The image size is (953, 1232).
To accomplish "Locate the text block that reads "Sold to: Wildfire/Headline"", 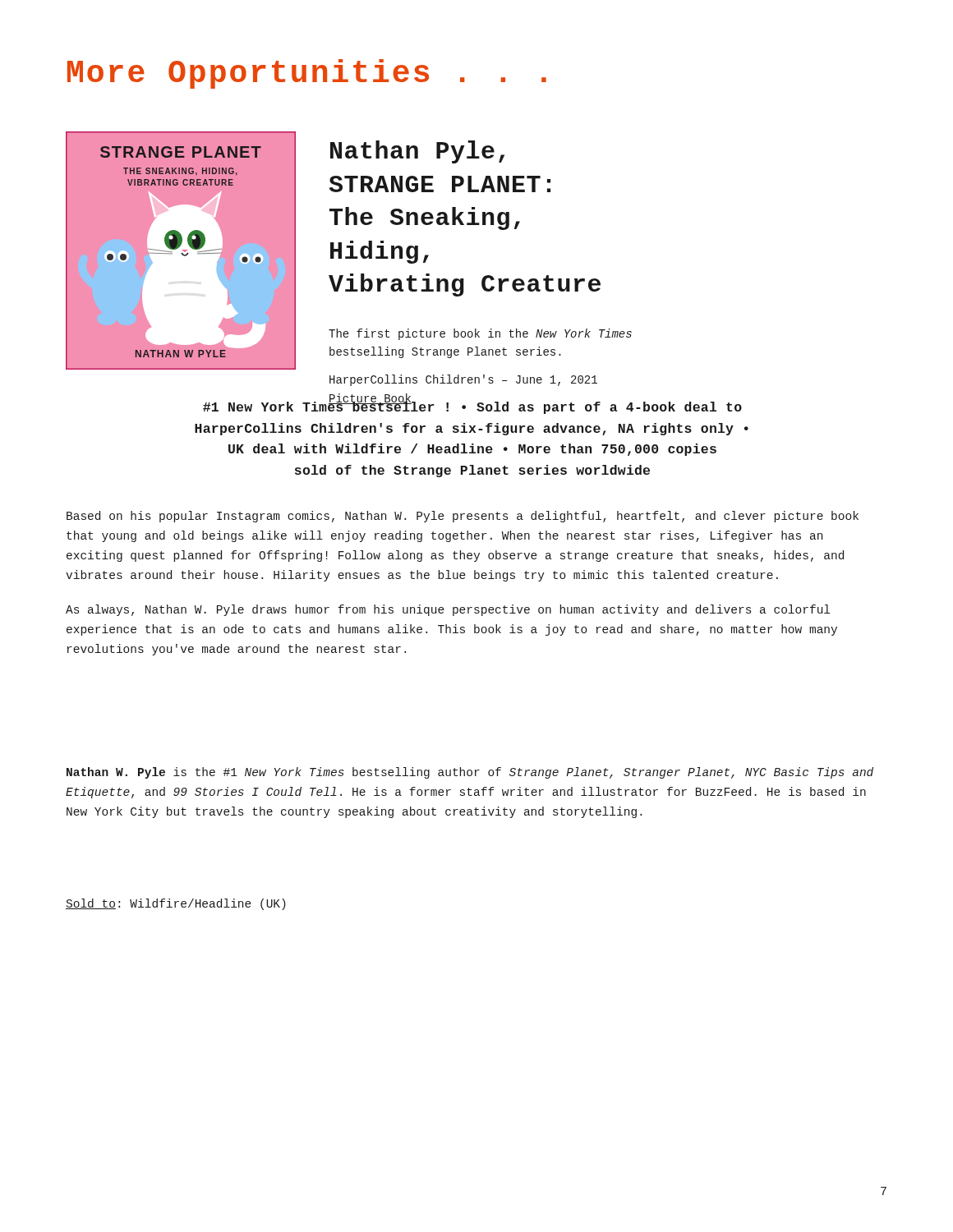I will [176, 904].
